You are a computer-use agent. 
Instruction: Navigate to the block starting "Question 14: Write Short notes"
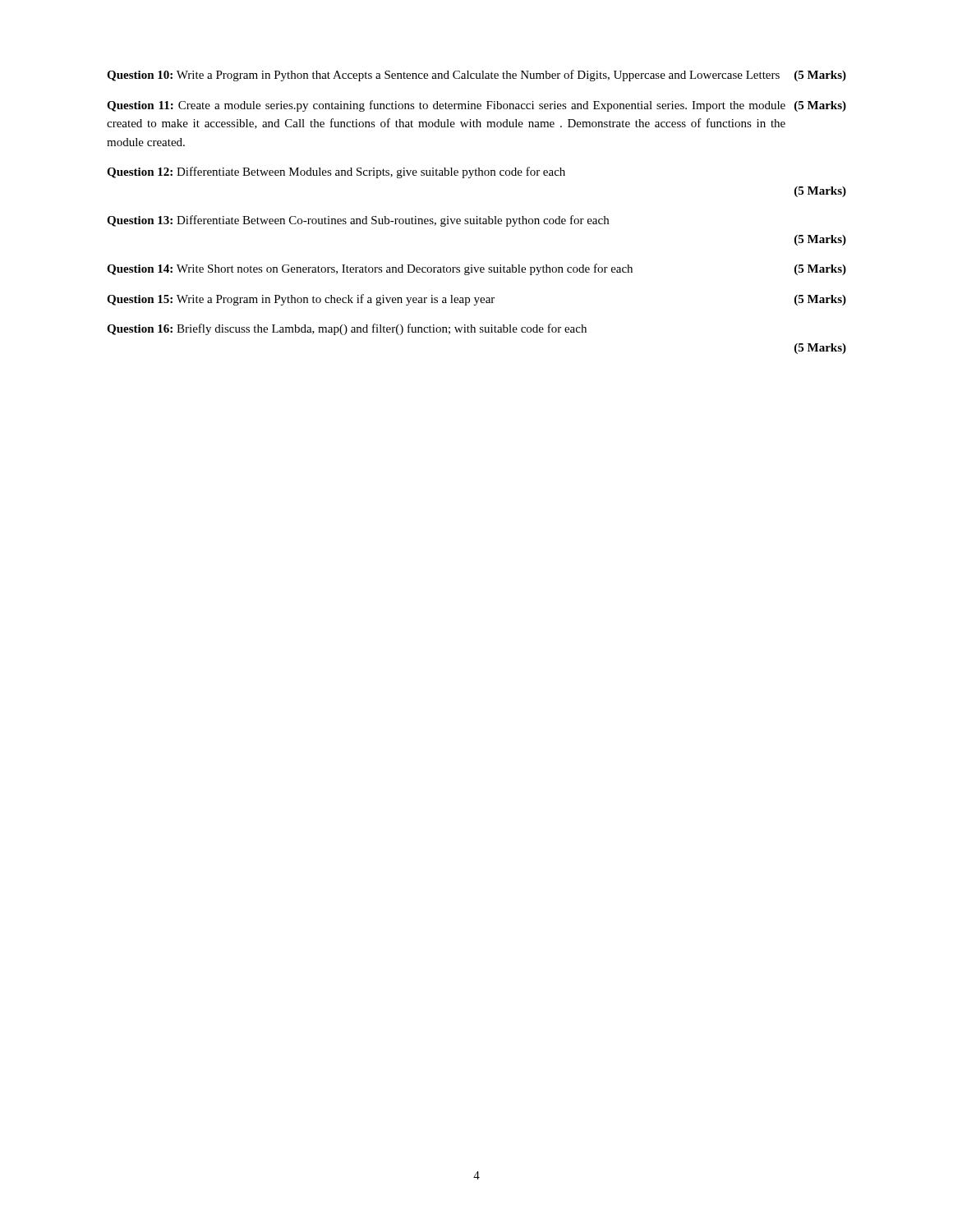coord(476,269)
